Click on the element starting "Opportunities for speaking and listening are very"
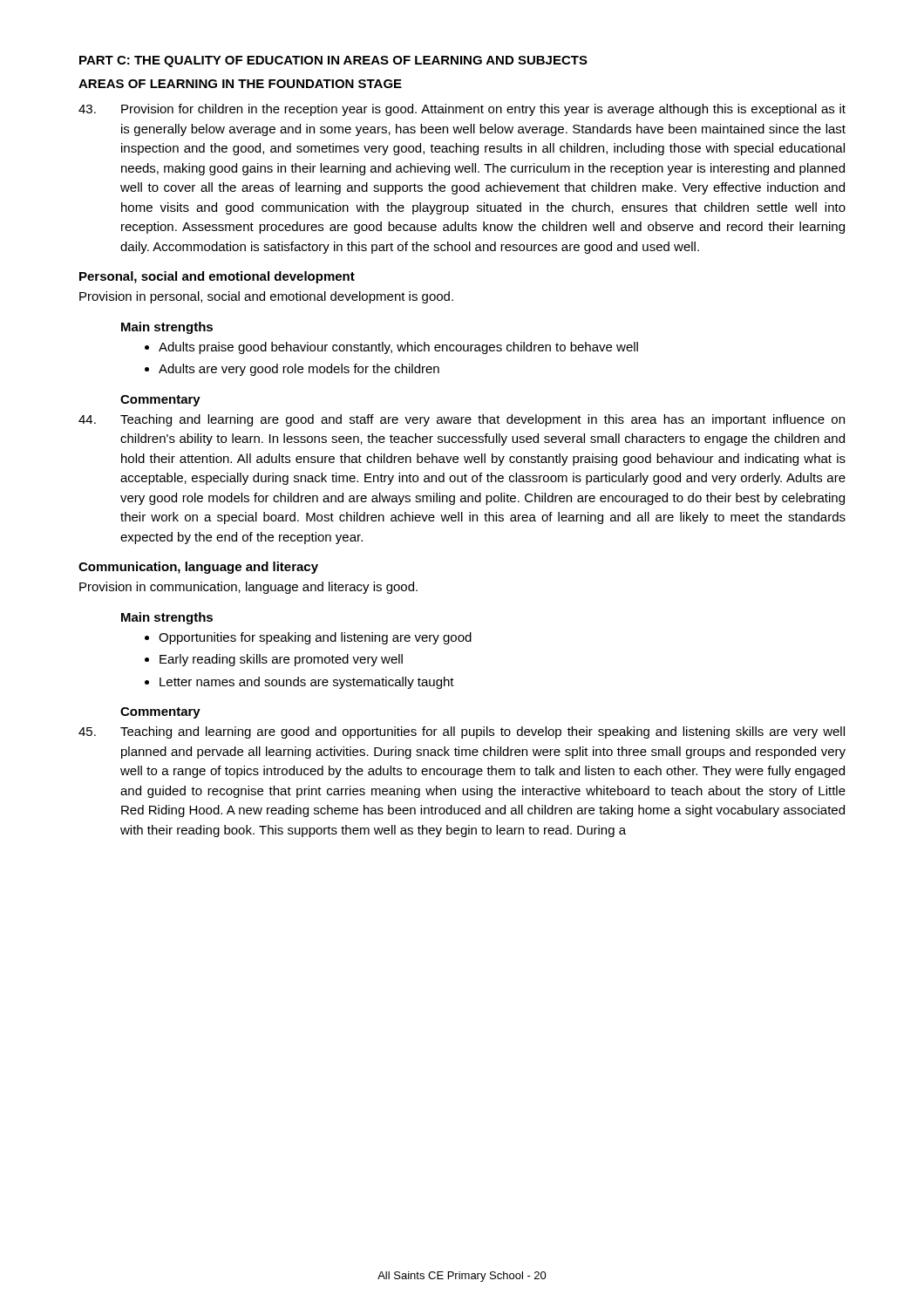Screen dimensions: 1308x924 tap(315, 637)
